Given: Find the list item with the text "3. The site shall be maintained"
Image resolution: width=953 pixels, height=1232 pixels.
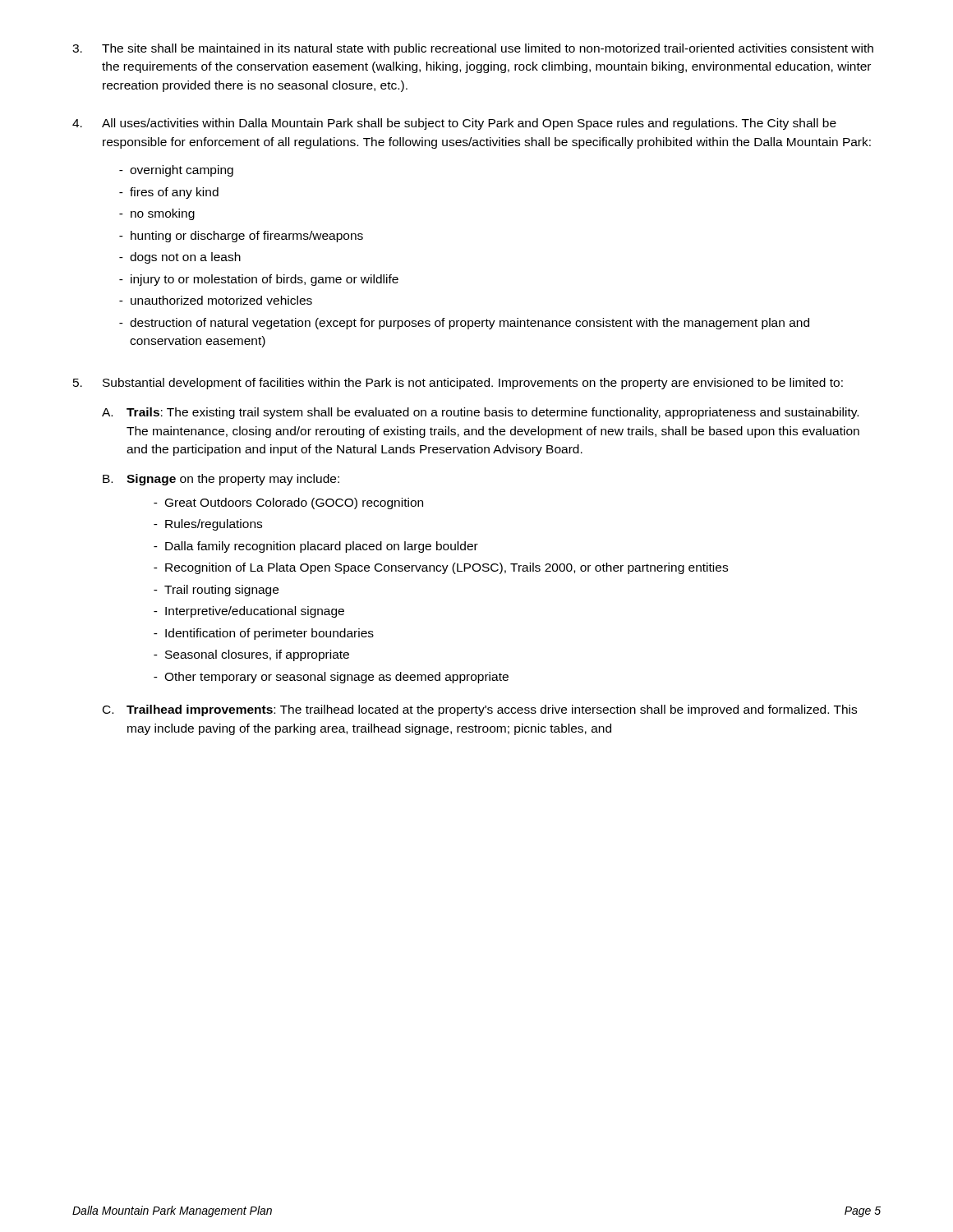Looking at the screenshot, I should point(476,67).
